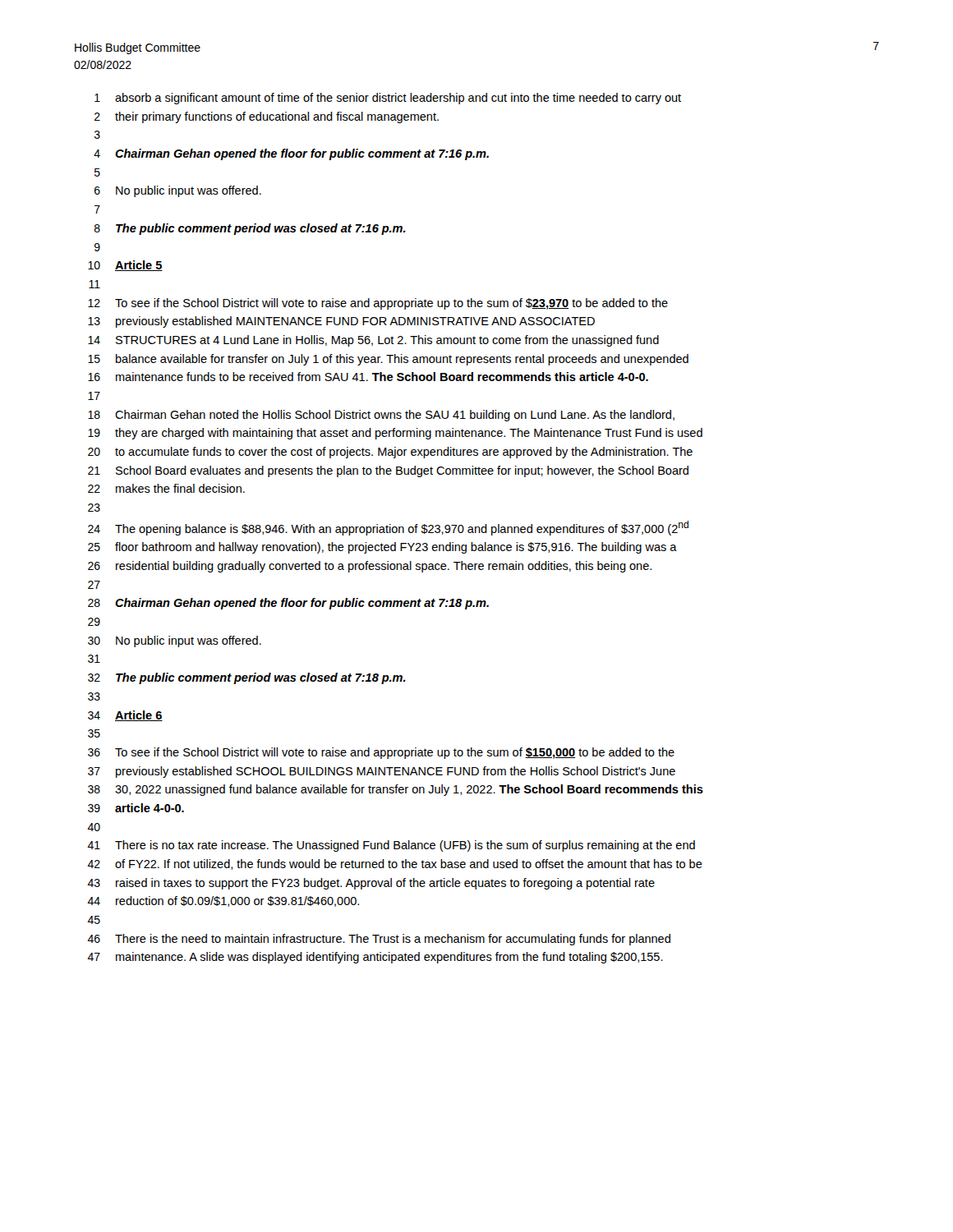Image resolution: width=953 pixels, height=1232 pixels.
Task: Click where it says "39 article 4-0-0."
Action: [136, 808]
